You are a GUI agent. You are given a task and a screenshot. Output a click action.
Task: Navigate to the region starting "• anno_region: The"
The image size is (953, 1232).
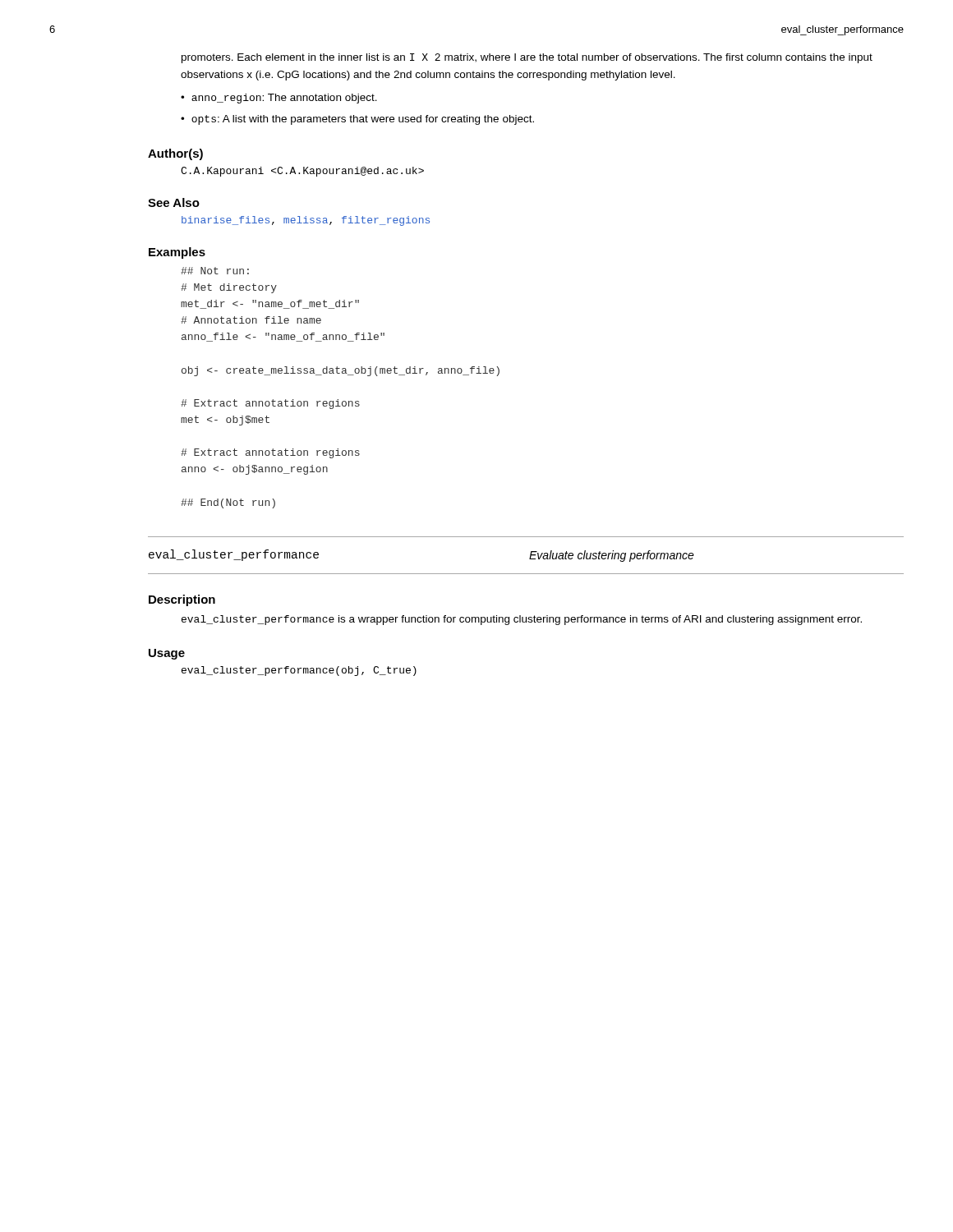[279, 98]
